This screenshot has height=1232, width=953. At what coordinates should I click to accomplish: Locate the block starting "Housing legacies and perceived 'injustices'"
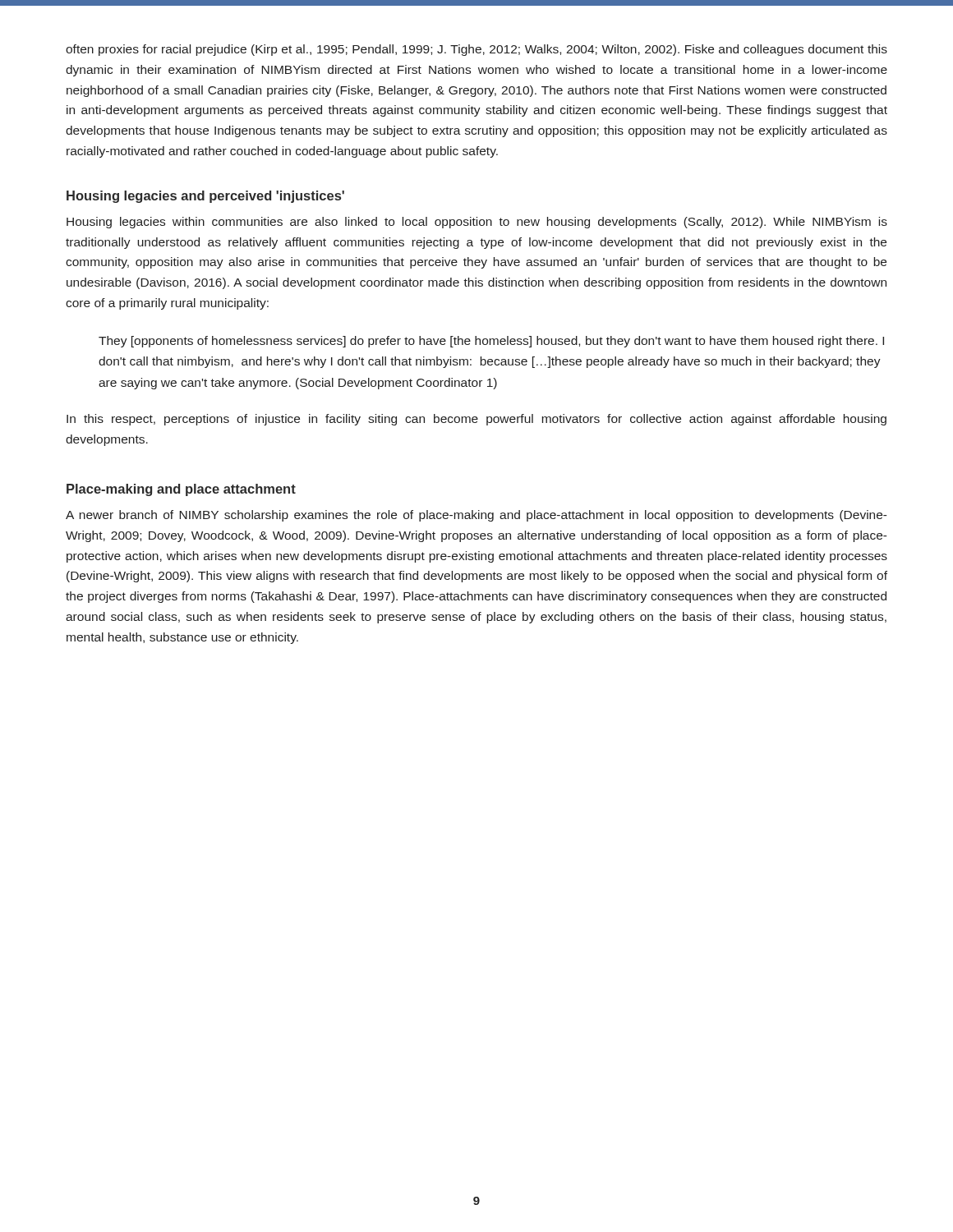click(205, 195)
